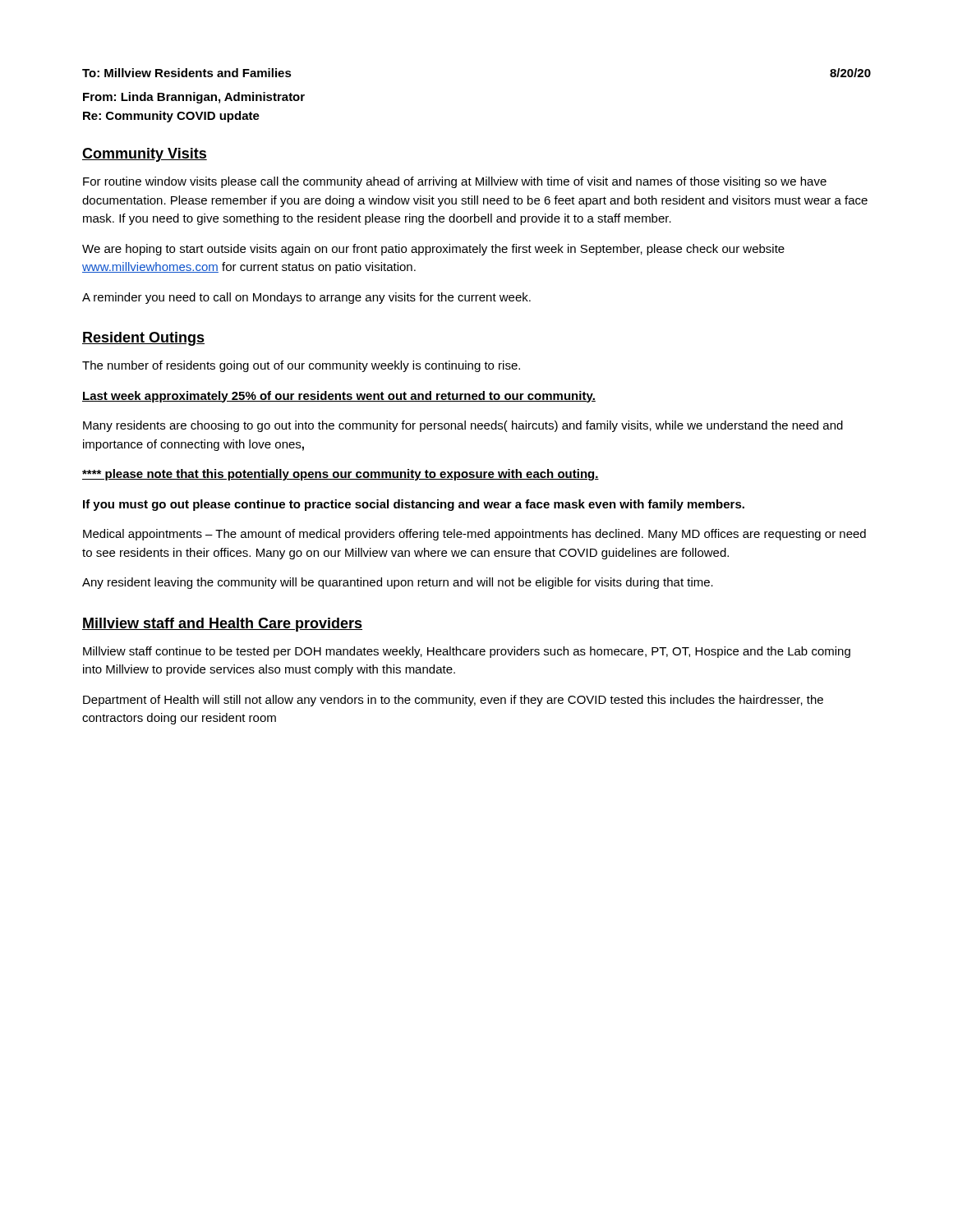The width and height of the screenshot is (953, 1232).
Task: Find the passage starting "For routine window visits"
Action: [x=475, y=200]
